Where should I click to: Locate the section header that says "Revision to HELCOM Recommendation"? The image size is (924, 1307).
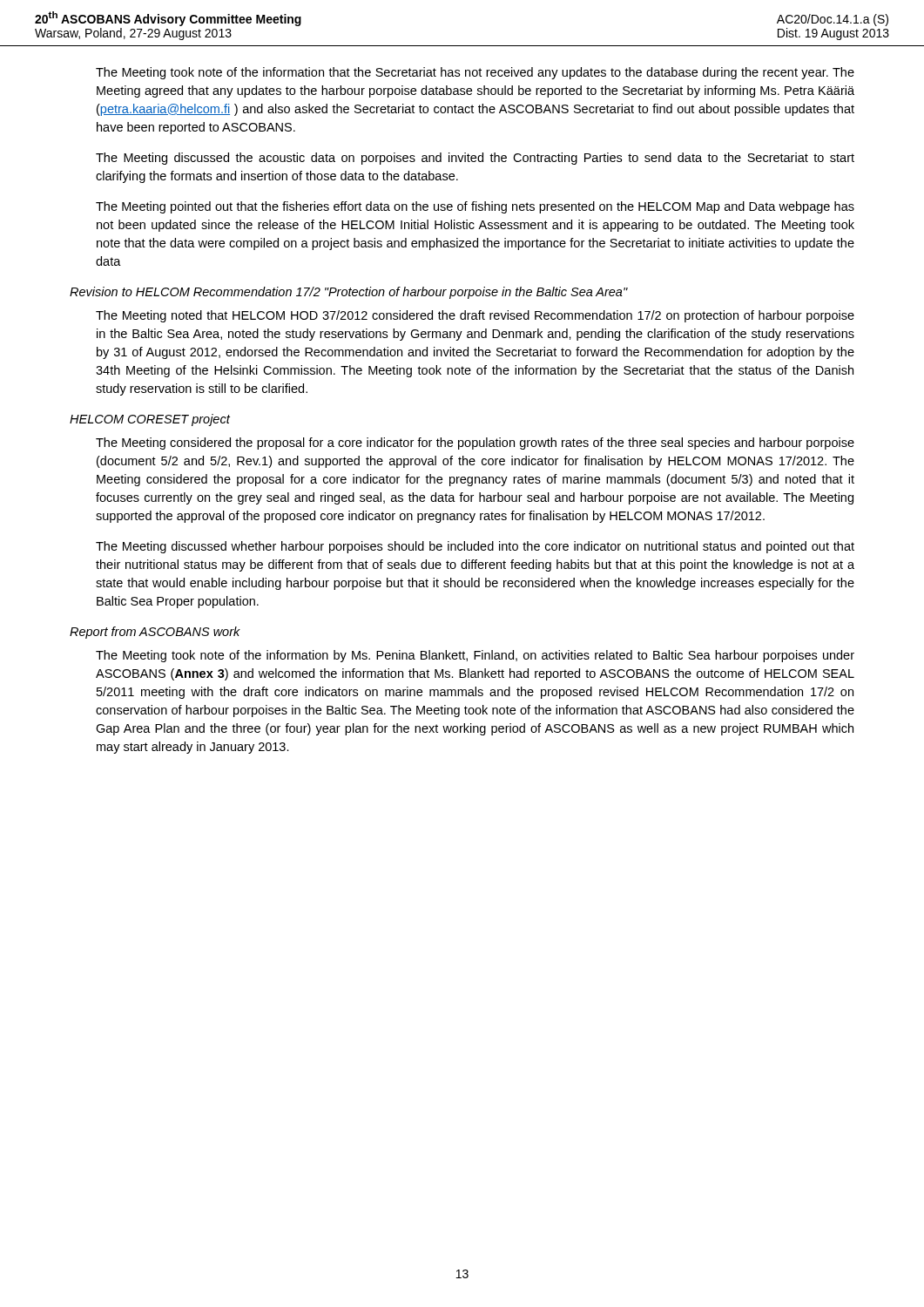click(x=348, y=292)
